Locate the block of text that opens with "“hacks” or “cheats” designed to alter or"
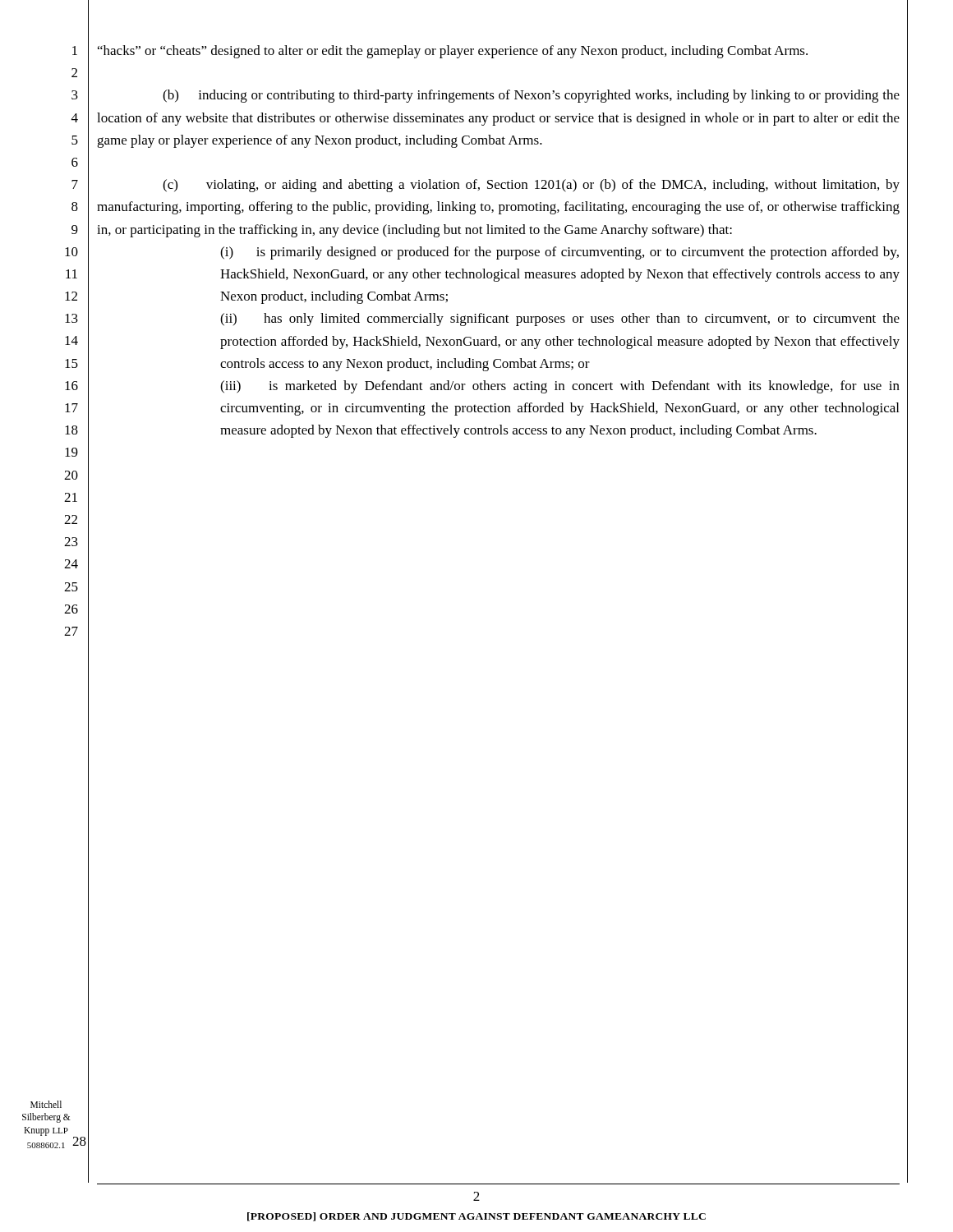Viewport: 953px width, 1232px height. click(453, 51)
